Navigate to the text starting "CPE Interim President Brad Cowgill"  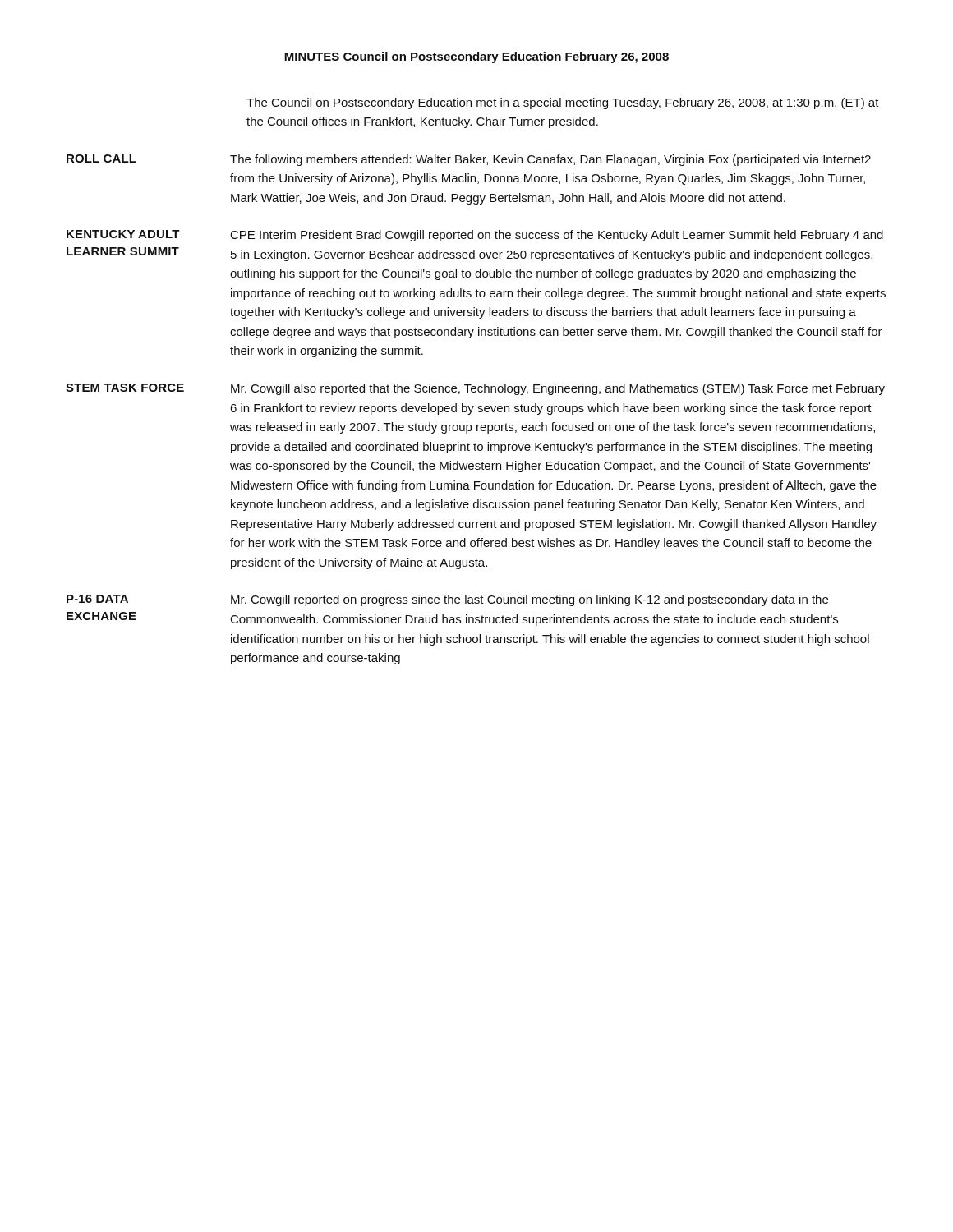click(x=558, y=293)
